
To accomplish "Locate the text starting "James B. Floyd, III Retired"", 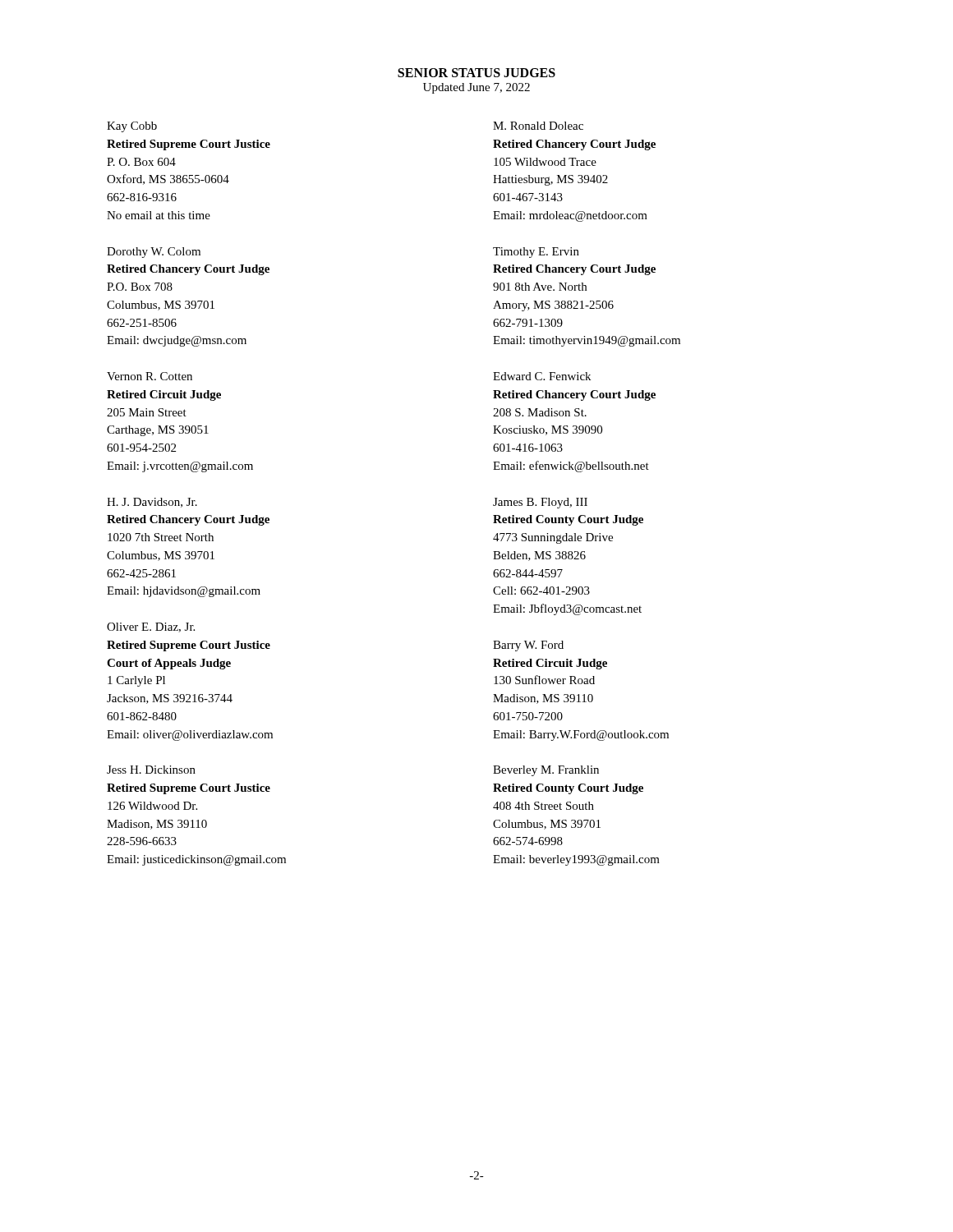I will [x=540, y=503].
